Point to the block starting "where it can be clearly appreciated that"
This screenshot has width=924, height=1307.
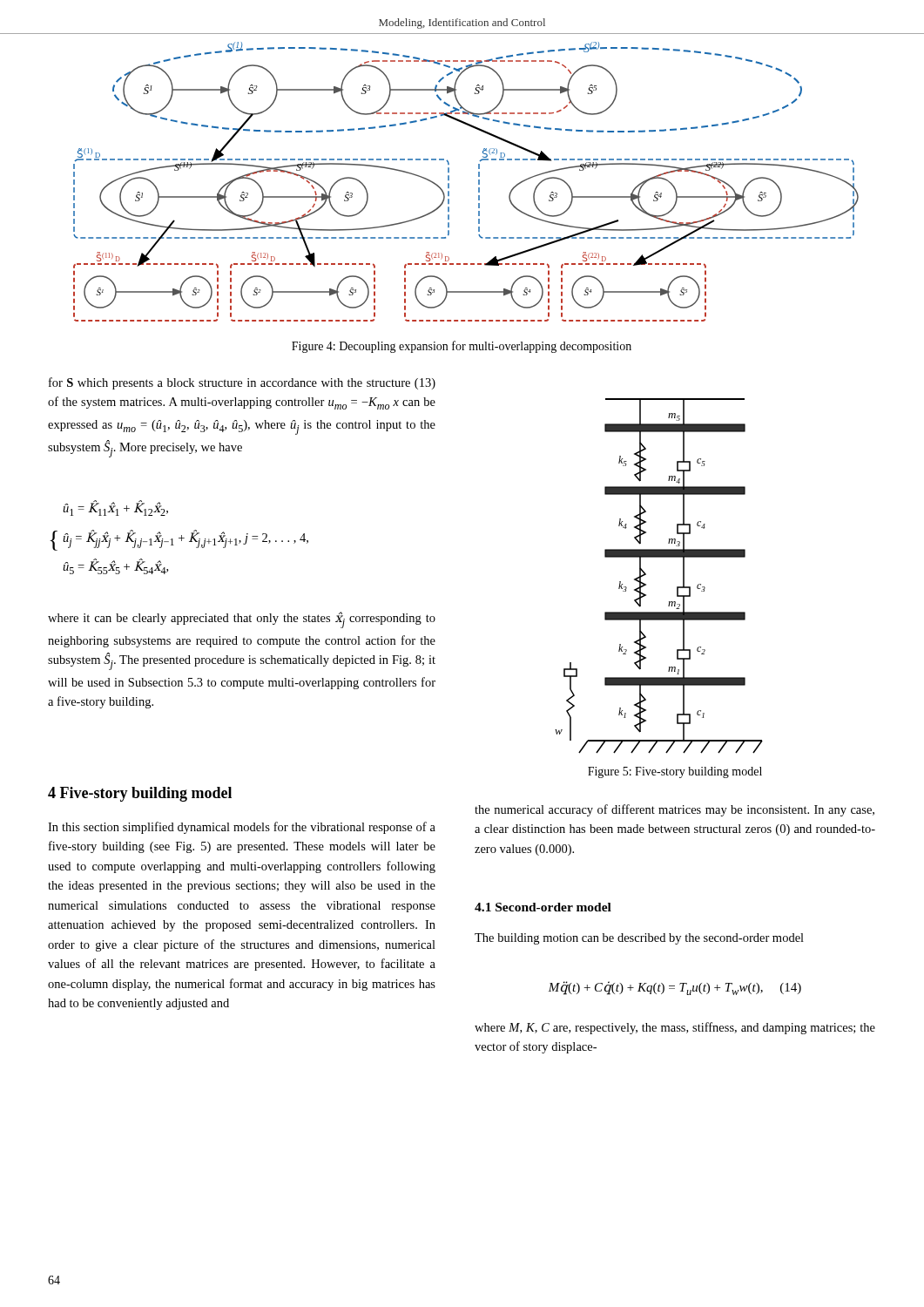[242, 660]
